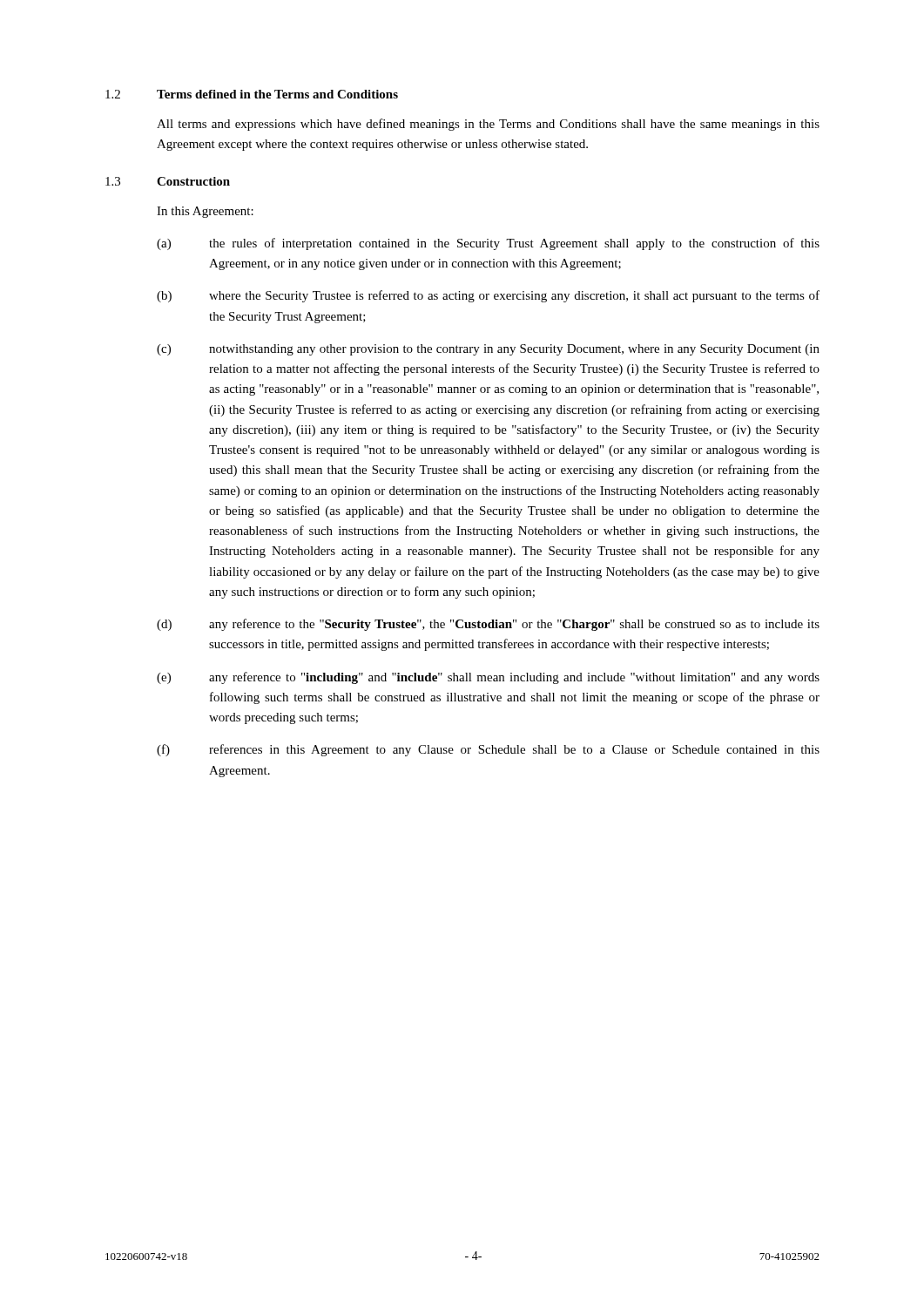The width and height of the screenshot is (924, 1307).
Task: Select the text block that says "All terms and expressions which have defined meanings"
Action: tap(488, 134)
